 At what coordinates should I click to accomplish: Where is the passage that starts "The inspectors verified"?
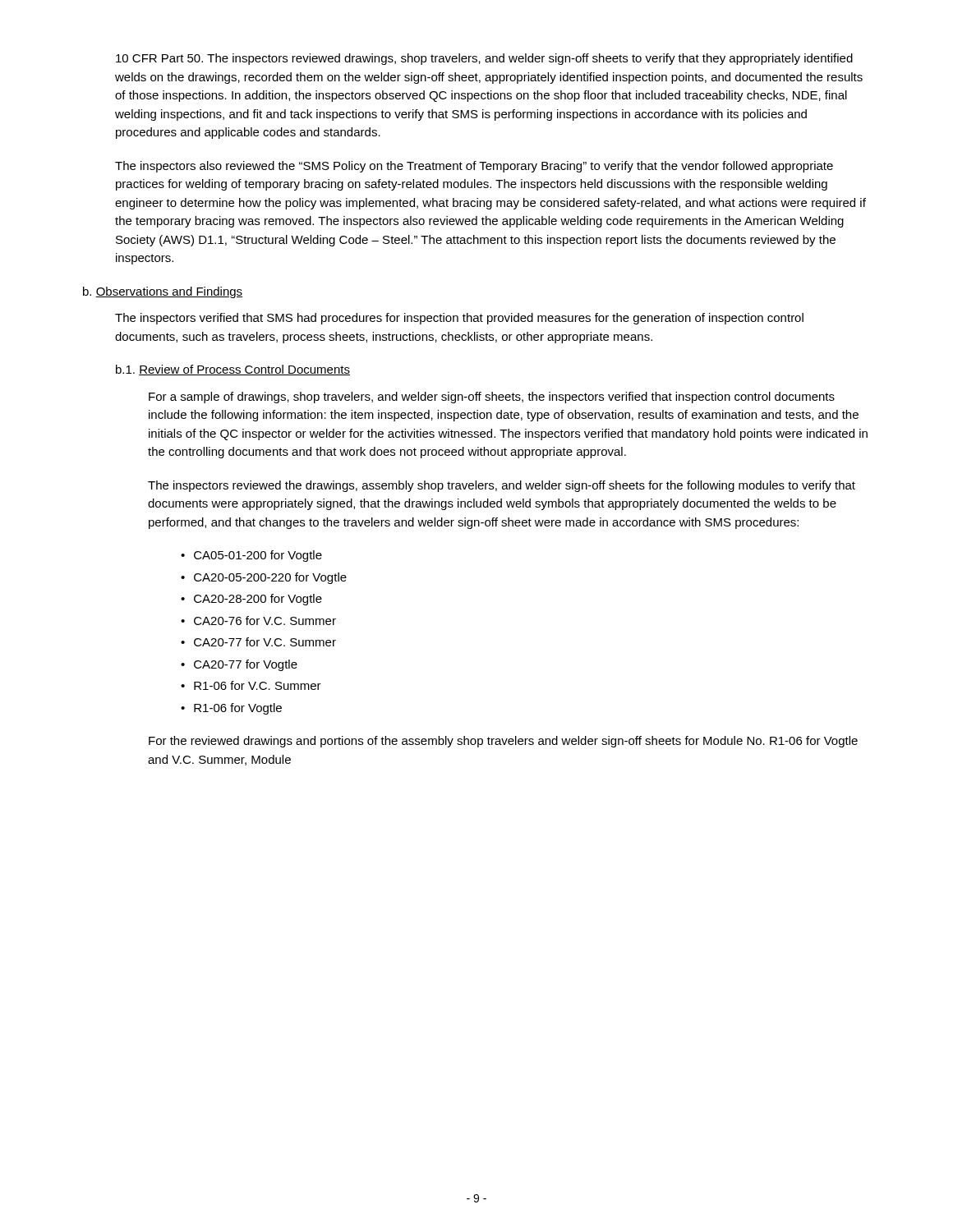(x=460, y=327)
